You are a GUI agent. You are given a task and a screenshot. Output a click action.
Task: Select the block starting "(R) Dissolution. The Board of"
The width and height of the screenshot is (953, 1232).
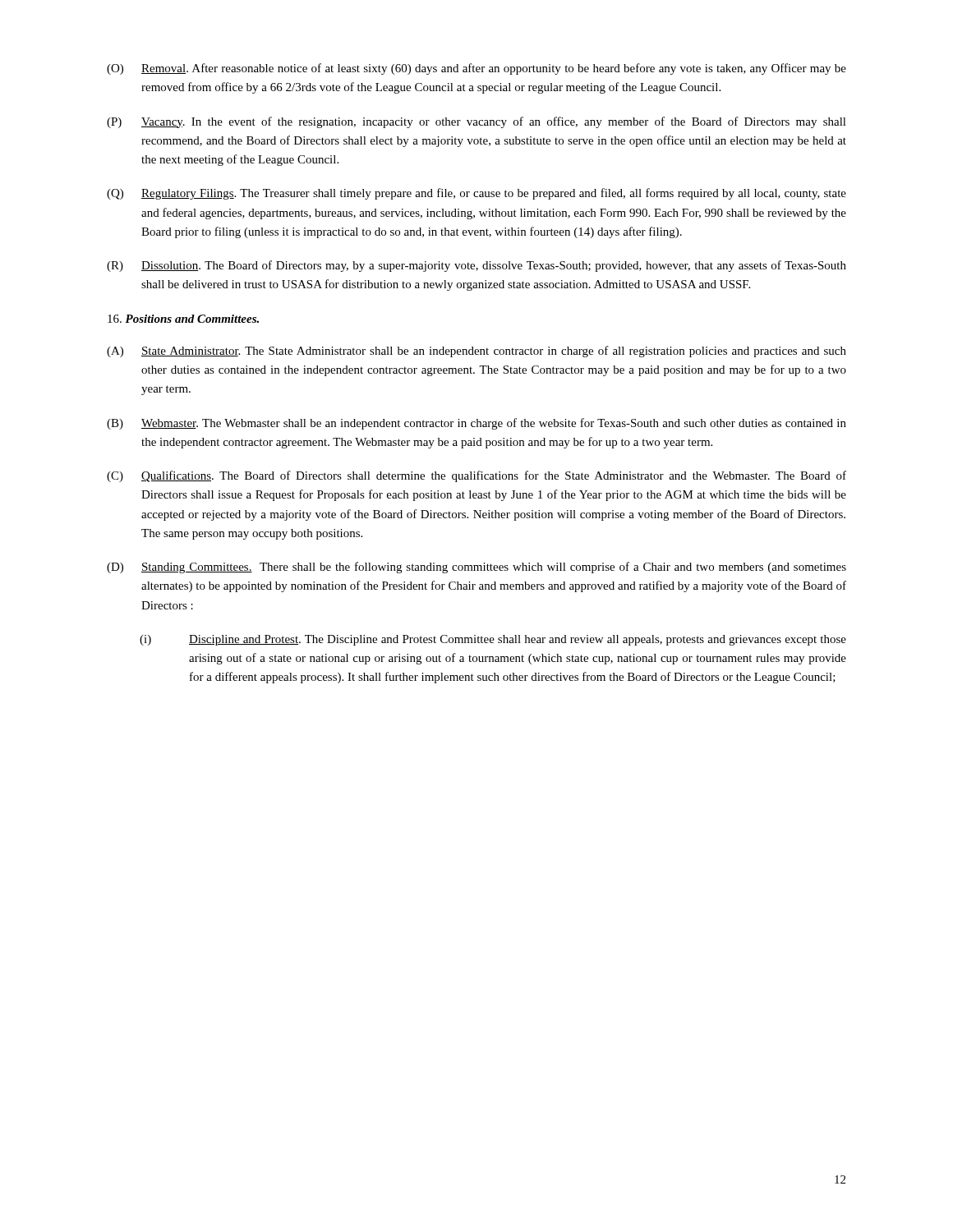coord(476,275)
